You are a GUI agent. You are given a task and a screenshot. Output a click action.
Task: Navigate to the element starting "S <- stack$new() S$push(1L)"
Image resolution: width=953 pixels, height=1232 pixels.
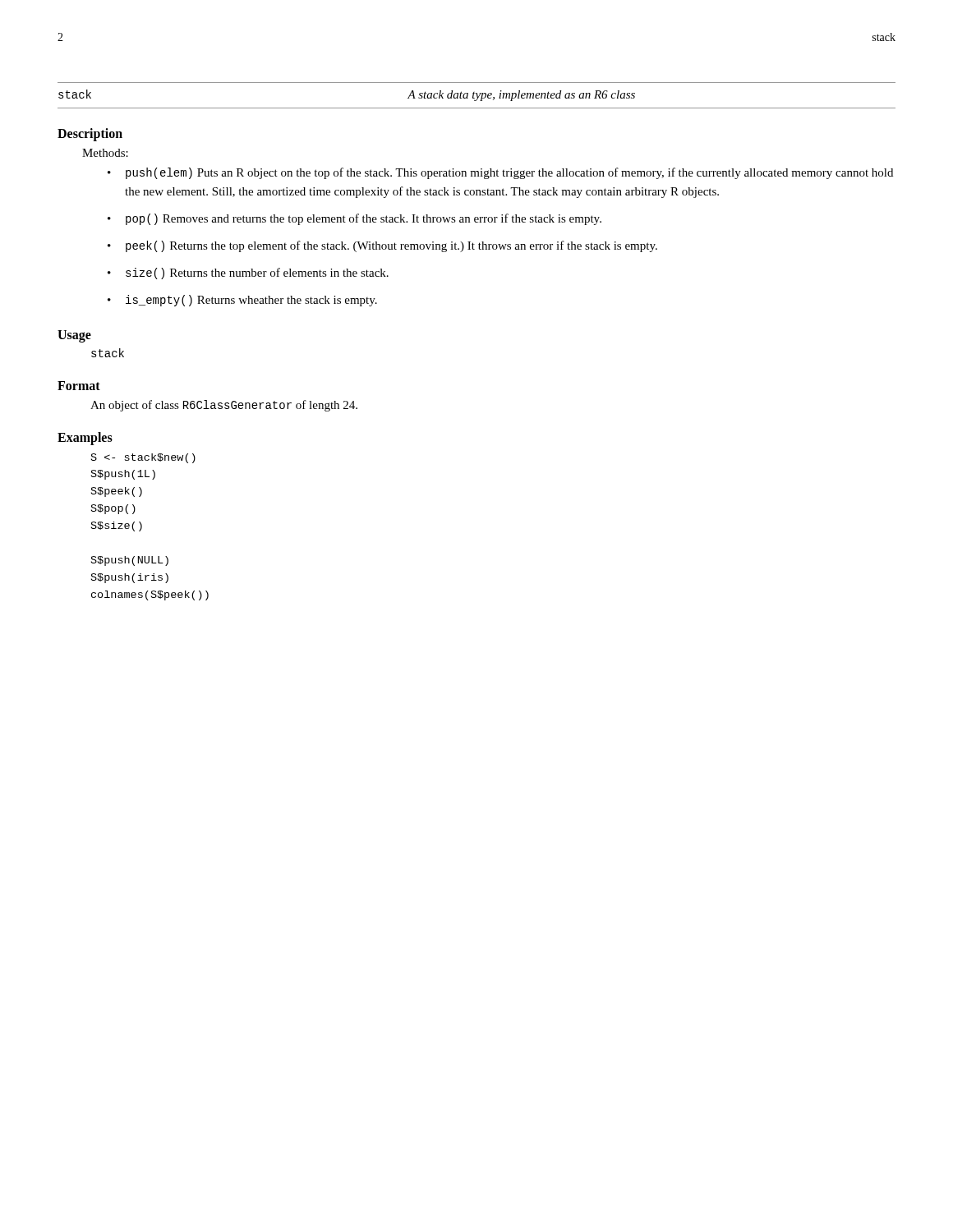click(150, 526)
